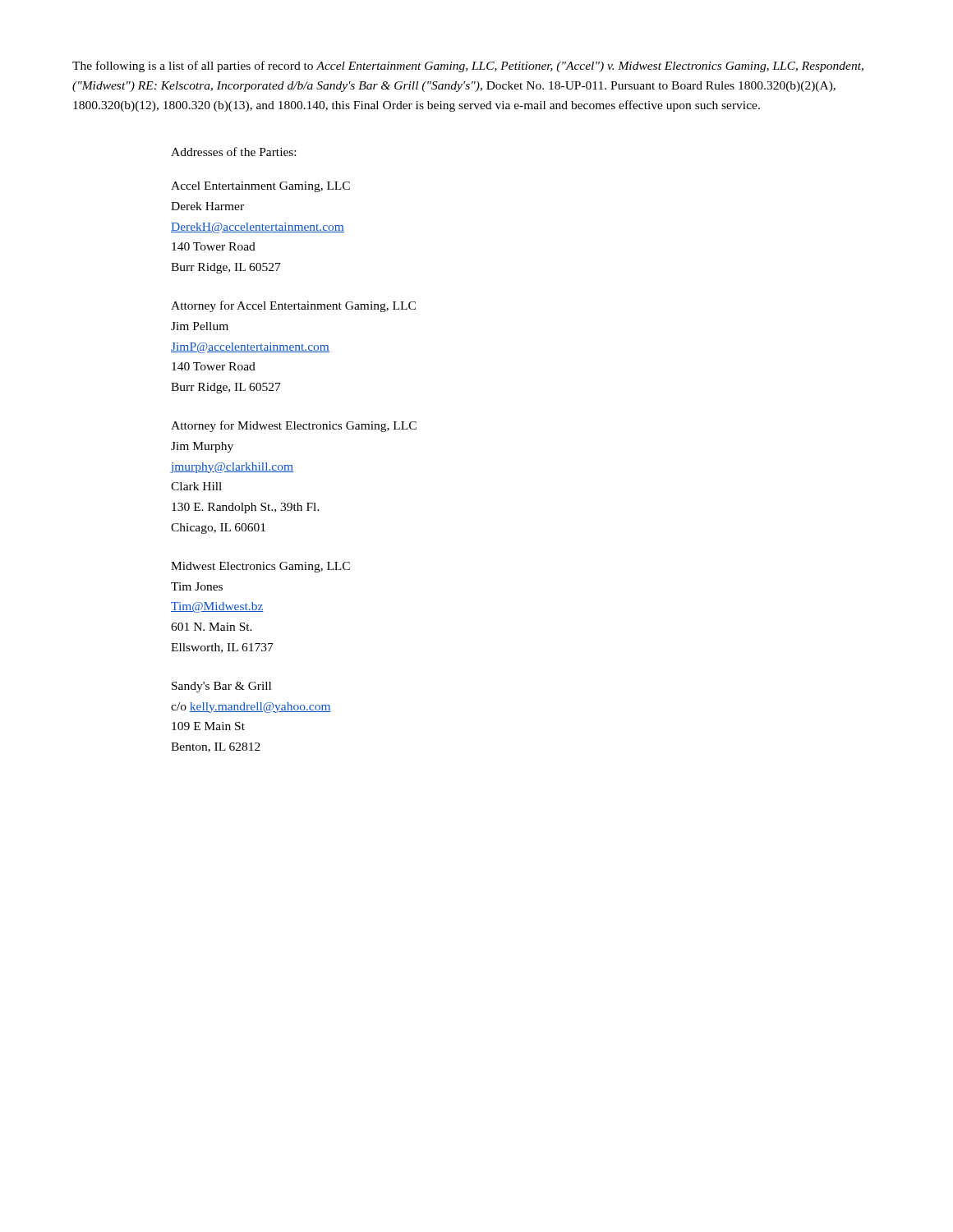Click the passage that begins "Sandy's Bar & Grill"
953x1232 pixels.
pyautogui.click(x=251, y=716)
